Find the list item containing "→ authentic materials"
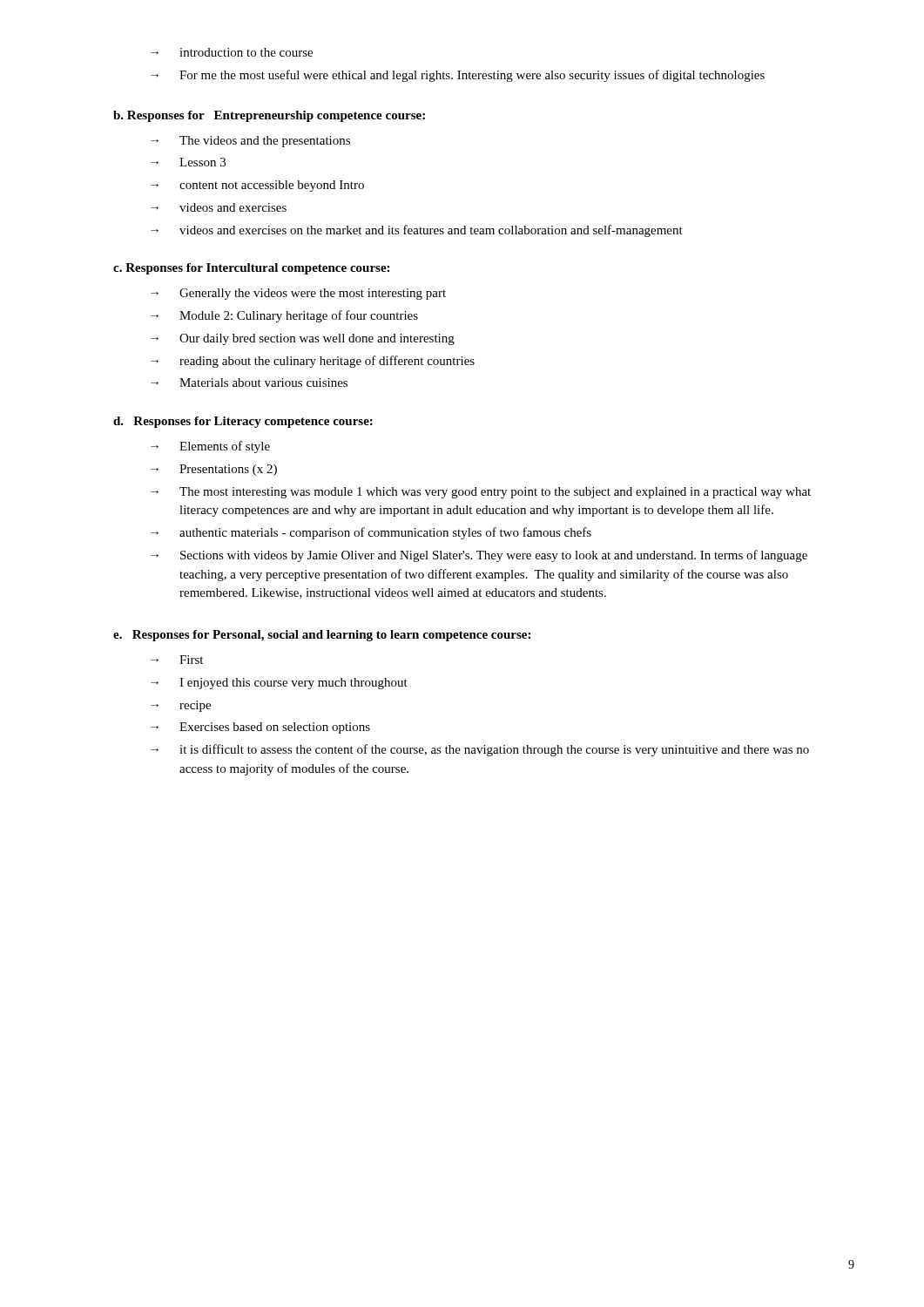 coord(488,533)
